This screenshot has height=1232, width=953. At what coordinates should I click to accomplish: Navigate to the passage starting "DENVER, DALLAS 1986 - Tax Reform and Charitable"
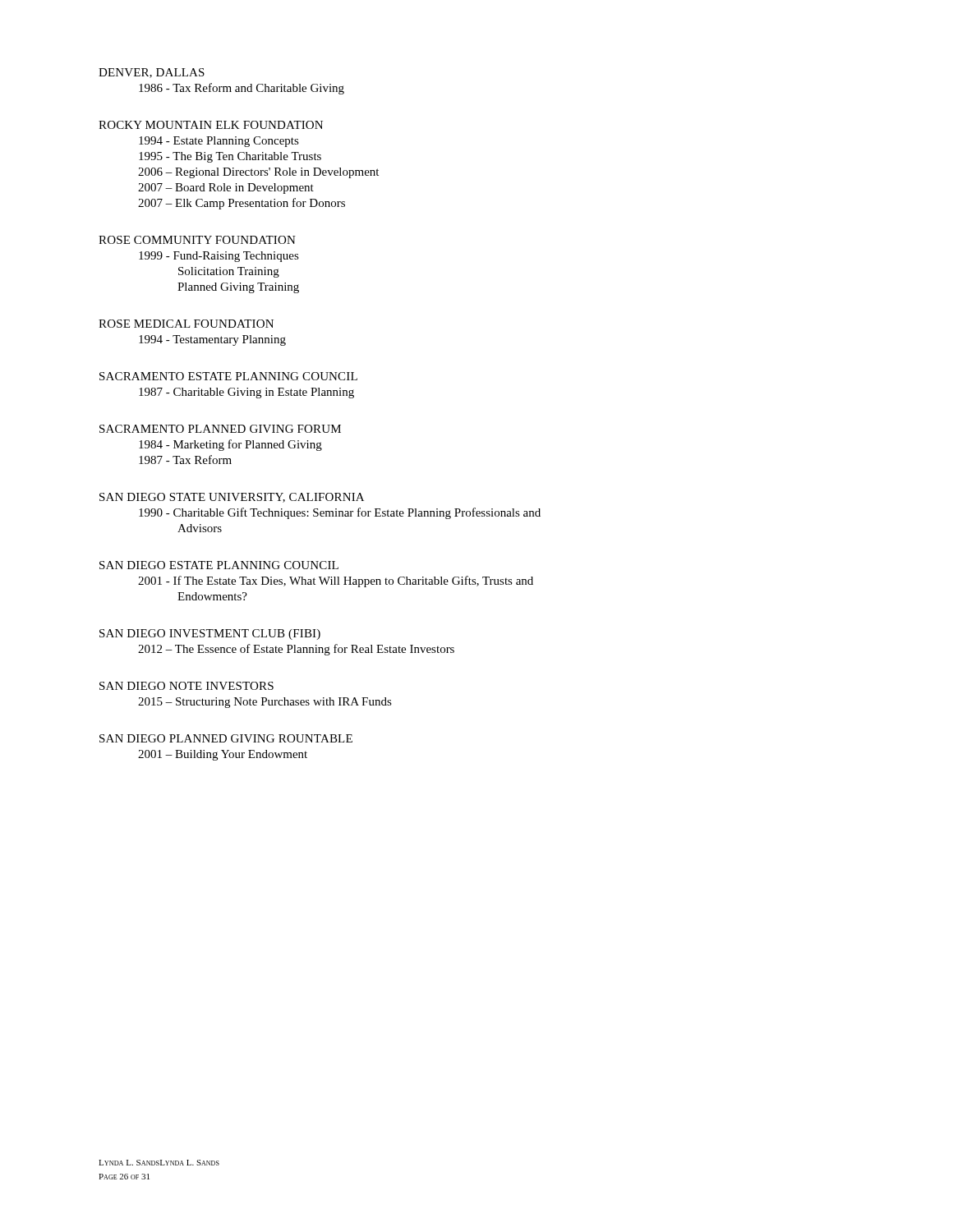[x=152, y=73]
